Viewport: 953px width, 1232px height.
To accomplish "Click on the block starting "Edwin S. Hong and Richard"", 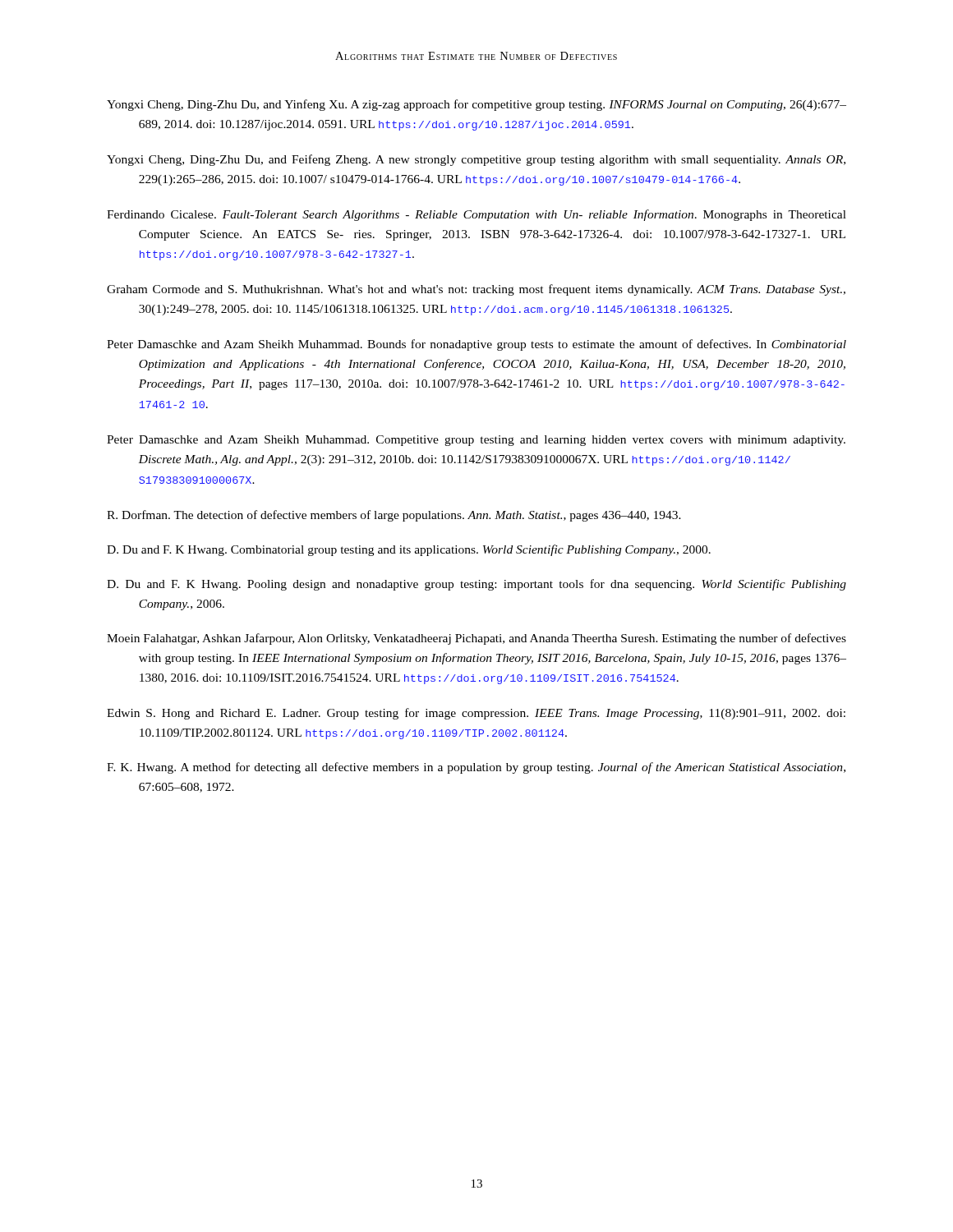I will point(476,722).
